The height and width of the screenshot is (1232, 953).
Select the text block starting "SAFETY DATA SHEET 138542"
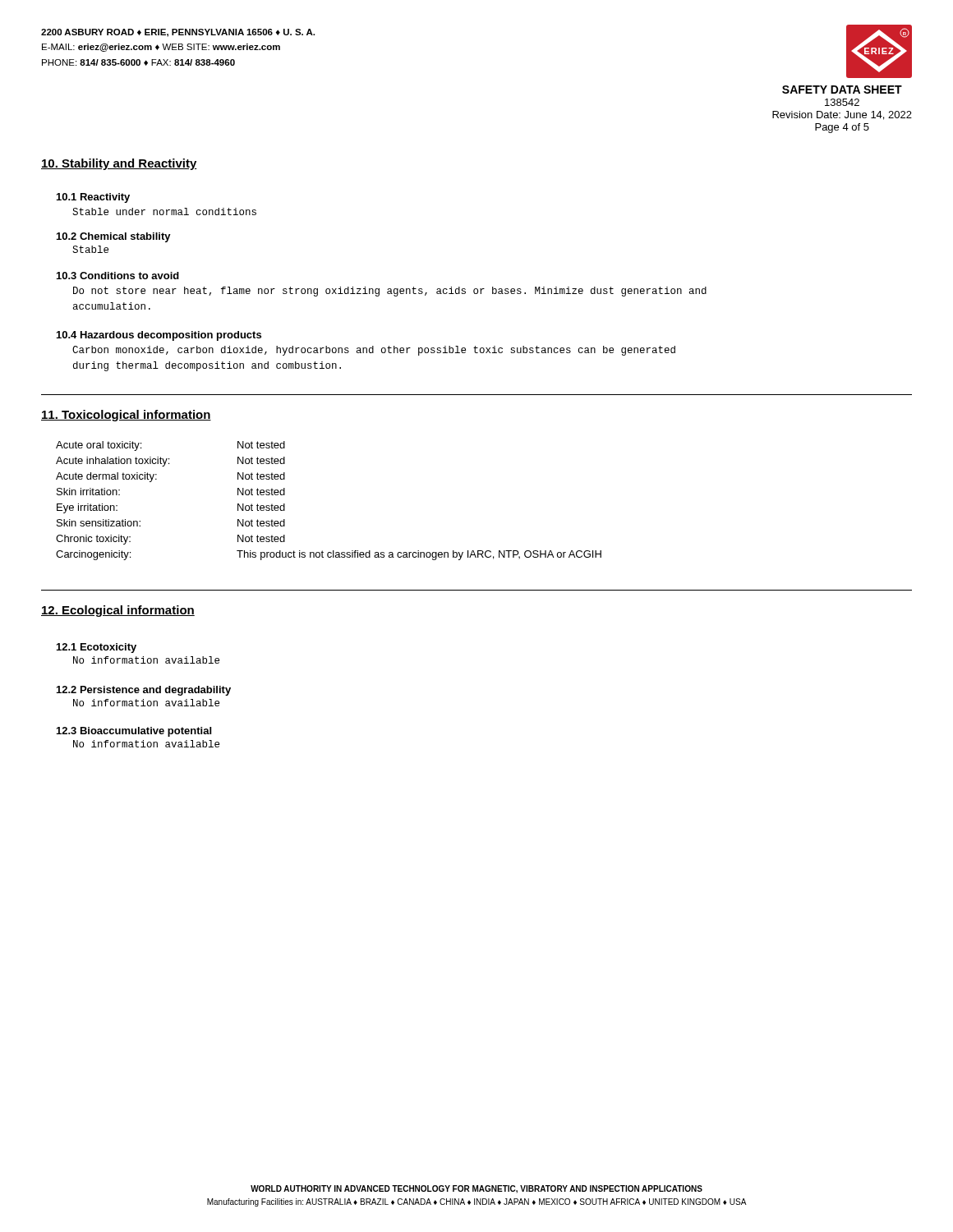click(842, 108)
